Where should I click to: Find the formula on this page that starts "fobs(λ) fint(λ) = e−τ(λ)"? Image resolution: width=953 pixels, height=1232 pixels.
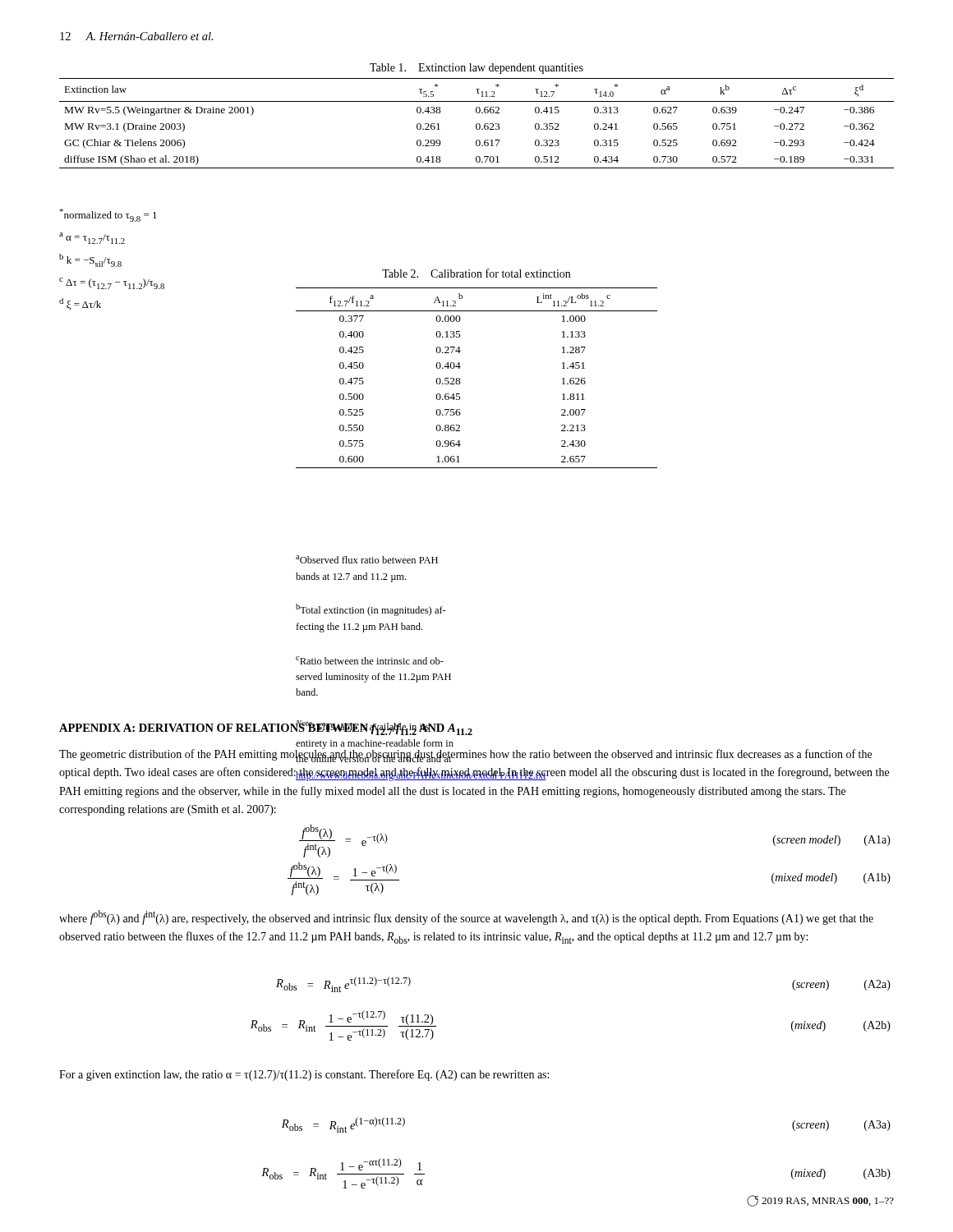[317, 841]
